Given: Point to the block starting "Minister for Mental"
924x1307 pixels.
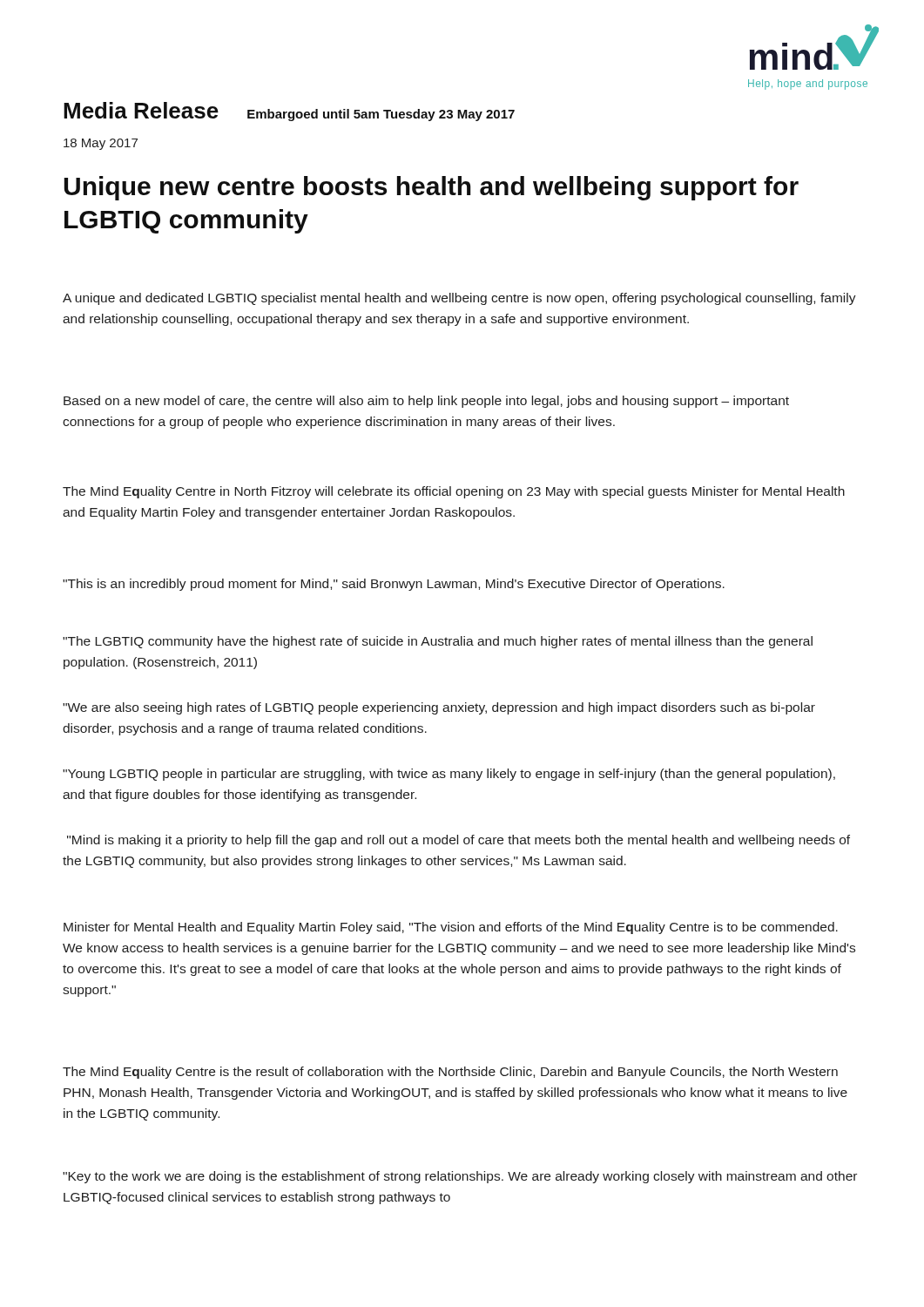Looking at the screenshot, I should click(x=459, y=958).
